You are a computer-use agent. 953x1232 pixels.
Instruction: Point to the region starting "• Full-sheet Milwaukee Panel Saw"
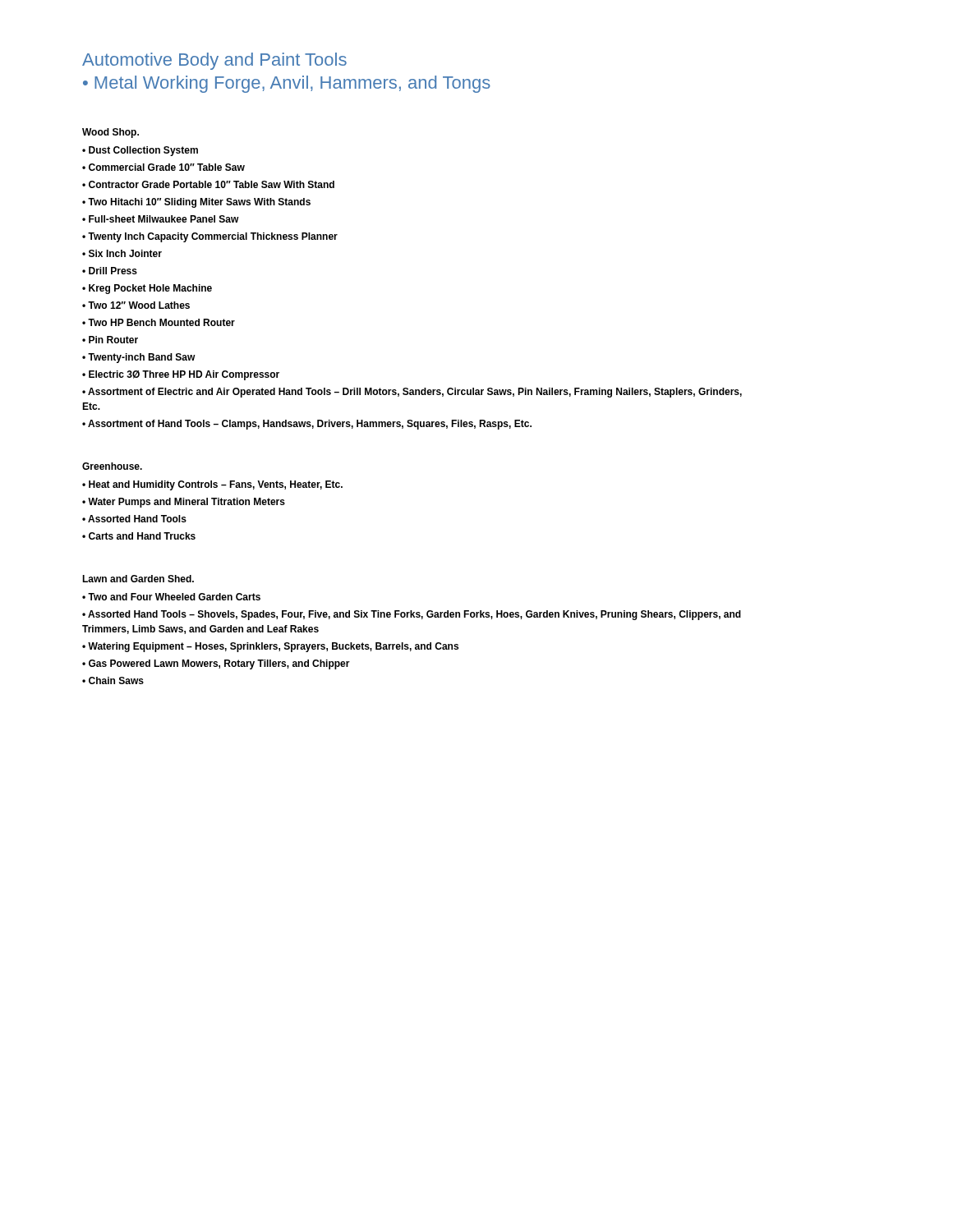tap(160, 219)
